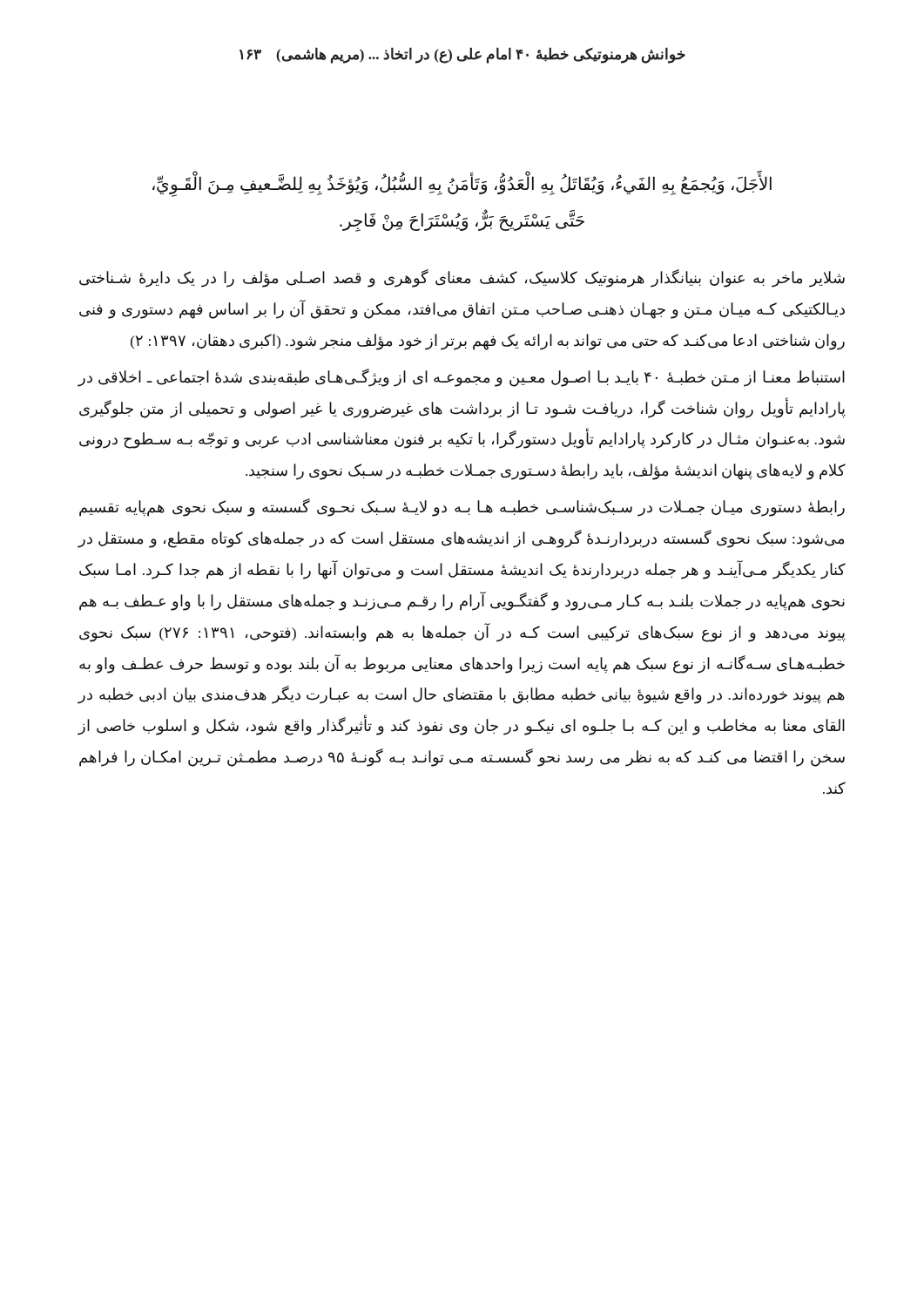Point to the block beginning "الأَجَلَ، وَيُجمَعُ بِهِ"
The height and width of the screenshot is (1307, 924).
(x=462, y=202)
